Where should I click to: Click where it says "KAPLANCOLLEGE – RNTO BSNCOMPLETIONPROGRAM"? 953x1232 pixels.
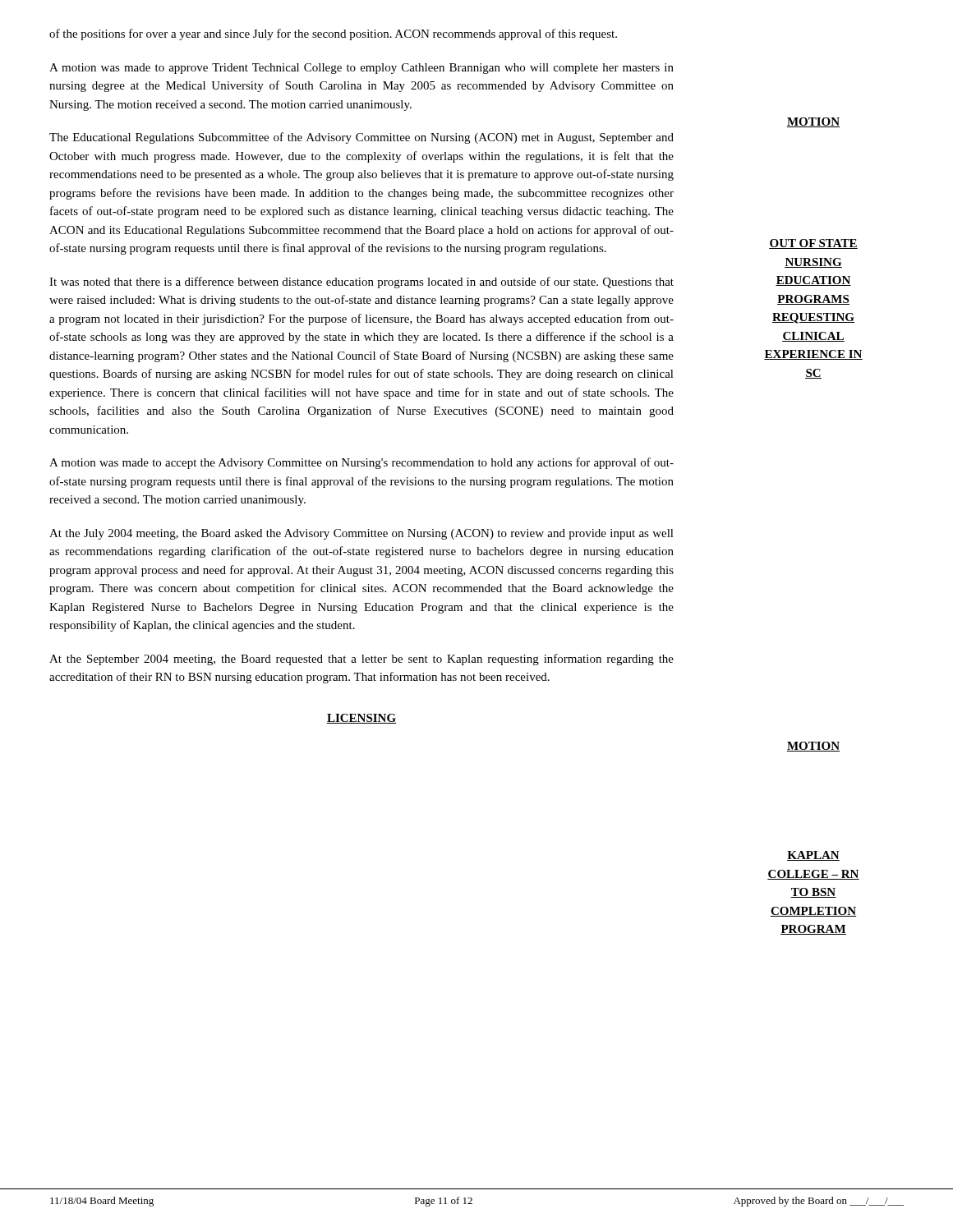pyautogui.click(x=813, y=892)
